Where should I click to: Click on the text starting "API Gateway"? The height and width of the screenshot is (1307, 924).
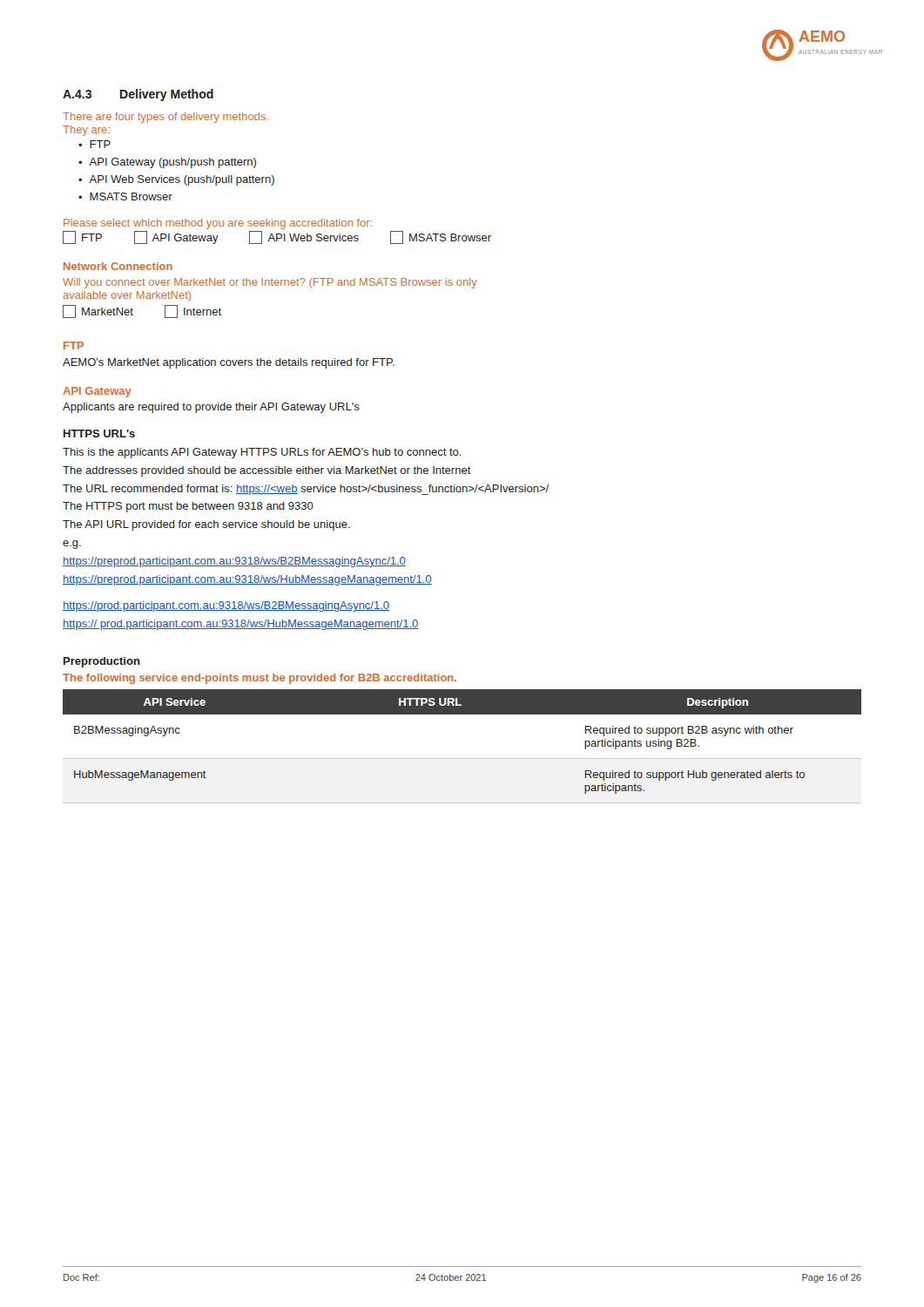pyautogui.click(x=97, y=391)
